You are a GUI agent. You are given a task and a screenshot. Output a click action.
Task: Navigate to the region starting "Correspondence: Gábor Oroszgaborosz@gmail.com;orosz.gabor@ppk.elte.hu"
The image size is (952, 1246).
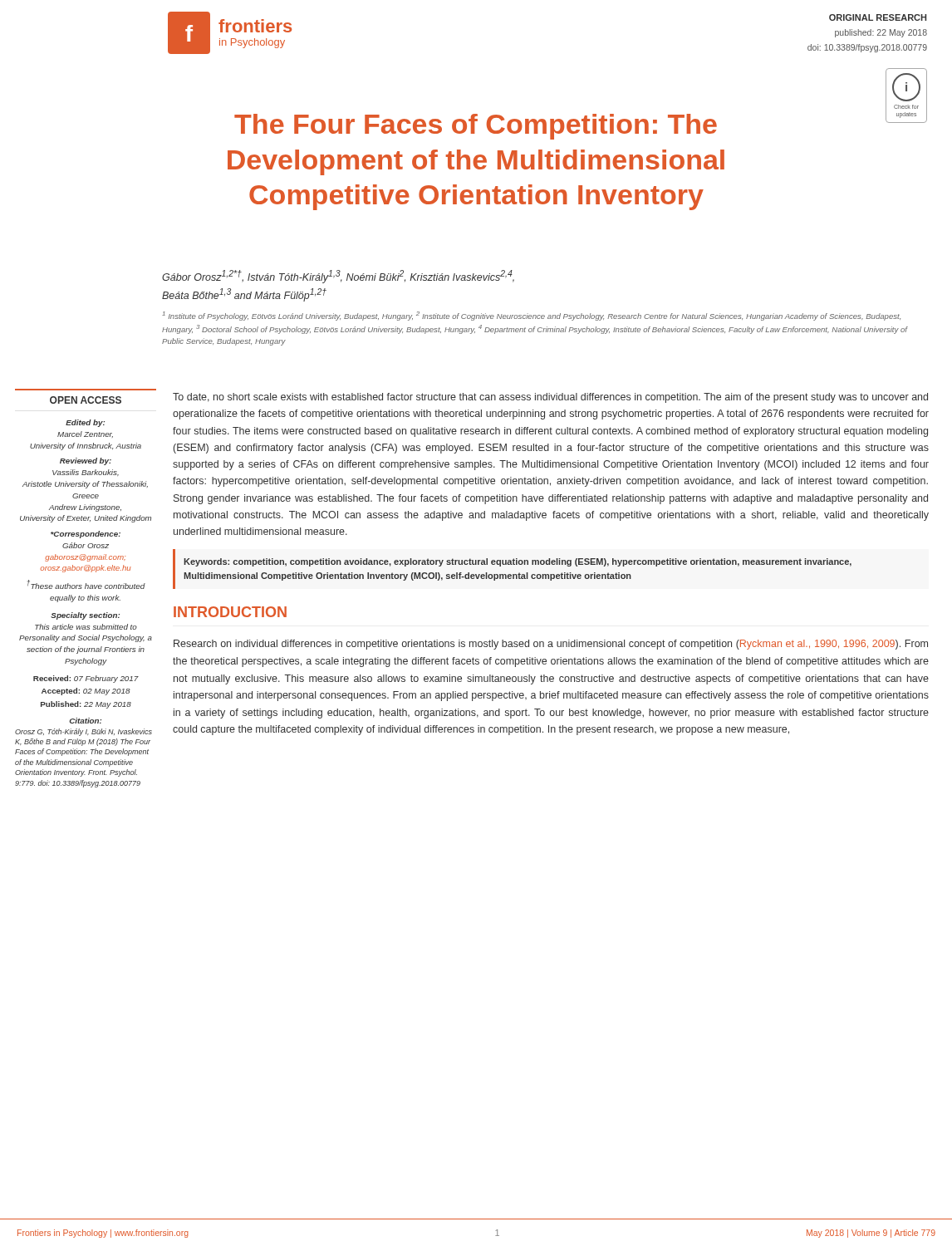(x=86, y=552)
